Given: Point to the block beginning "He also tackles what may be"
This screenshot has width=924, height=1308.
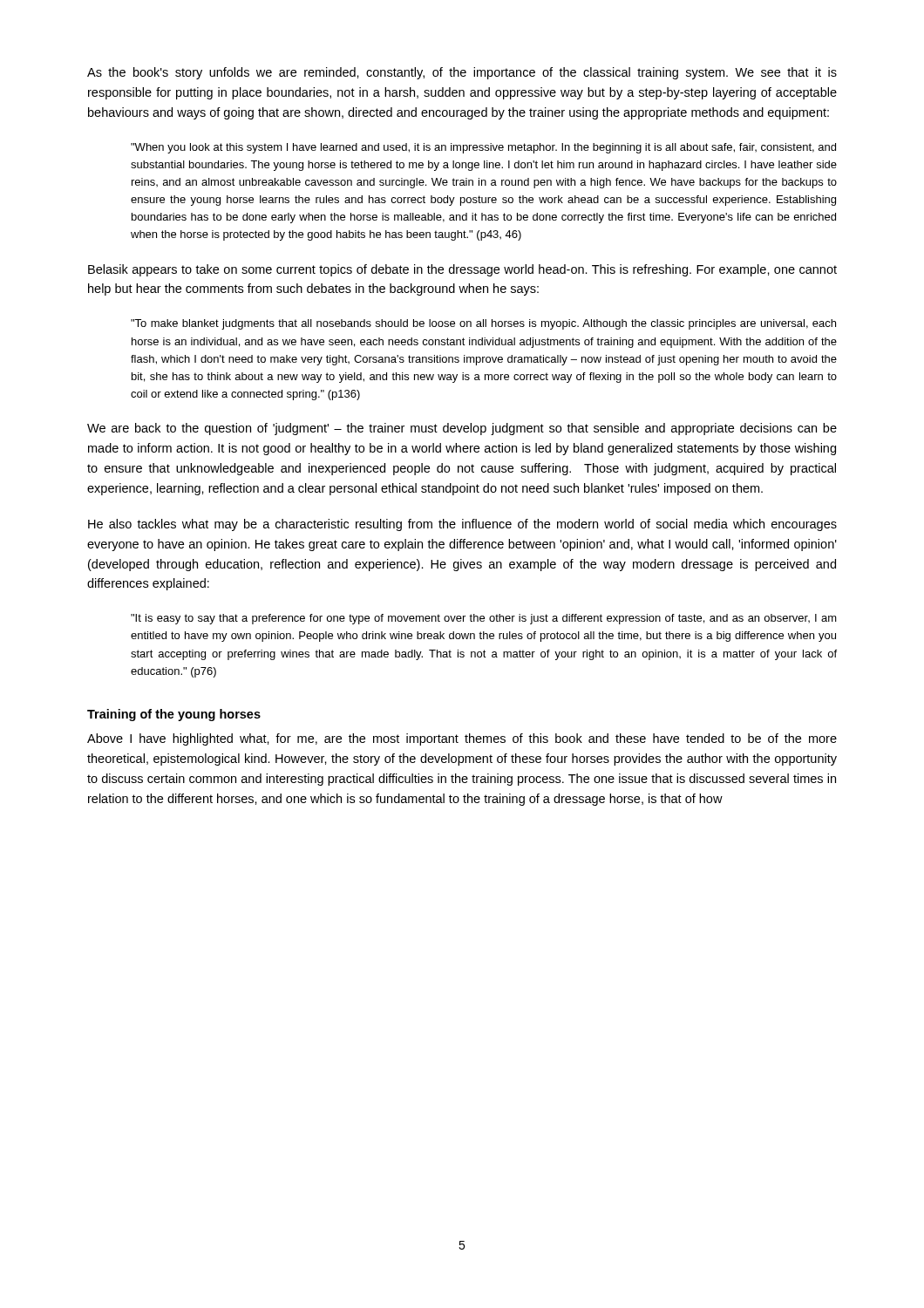Looking at the screenshot, I should coord(462,554).
